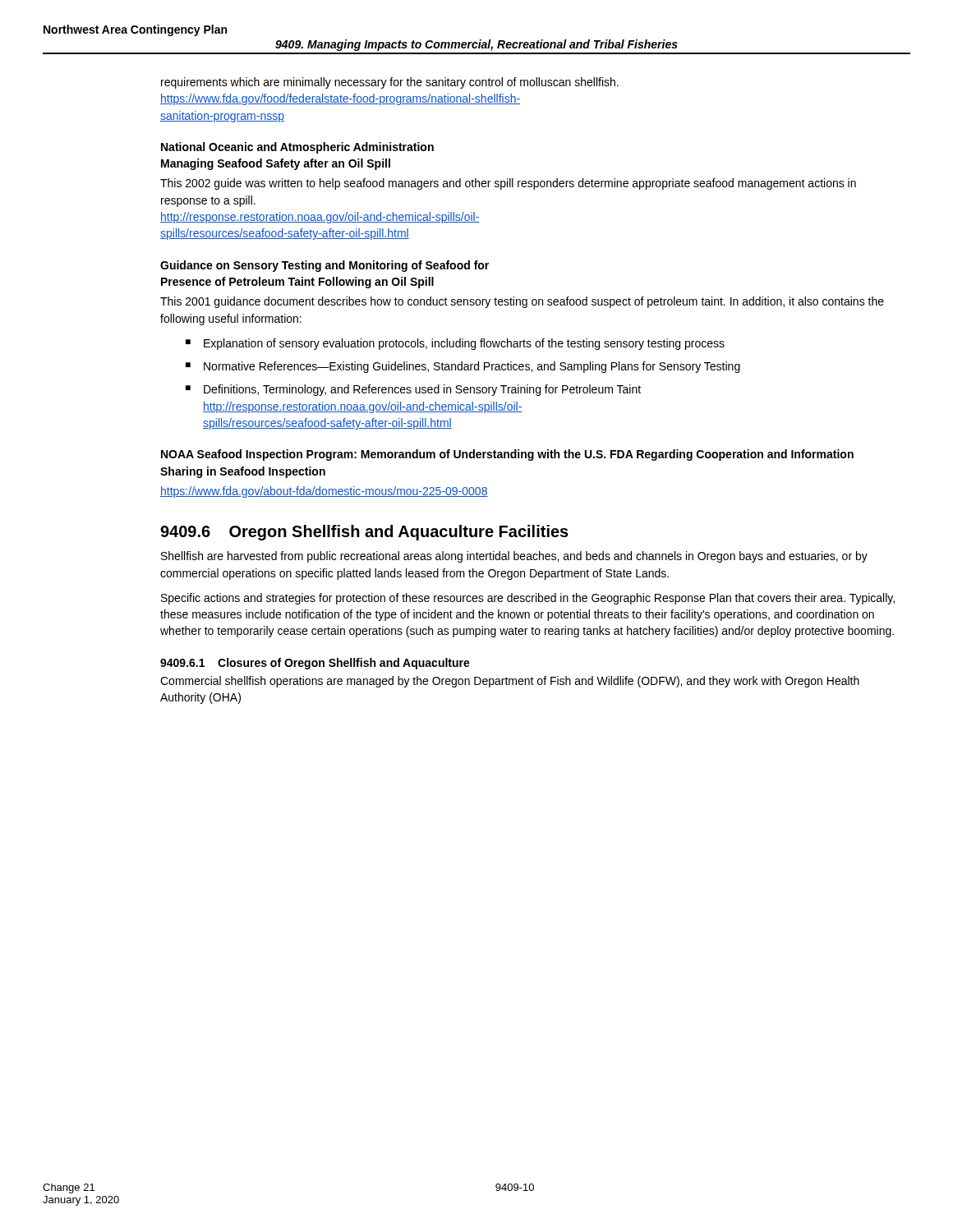
Task: Point to the region starting "Specific actions and strategies for protection"
Action: pyautogui.click(x=528, y=614)
